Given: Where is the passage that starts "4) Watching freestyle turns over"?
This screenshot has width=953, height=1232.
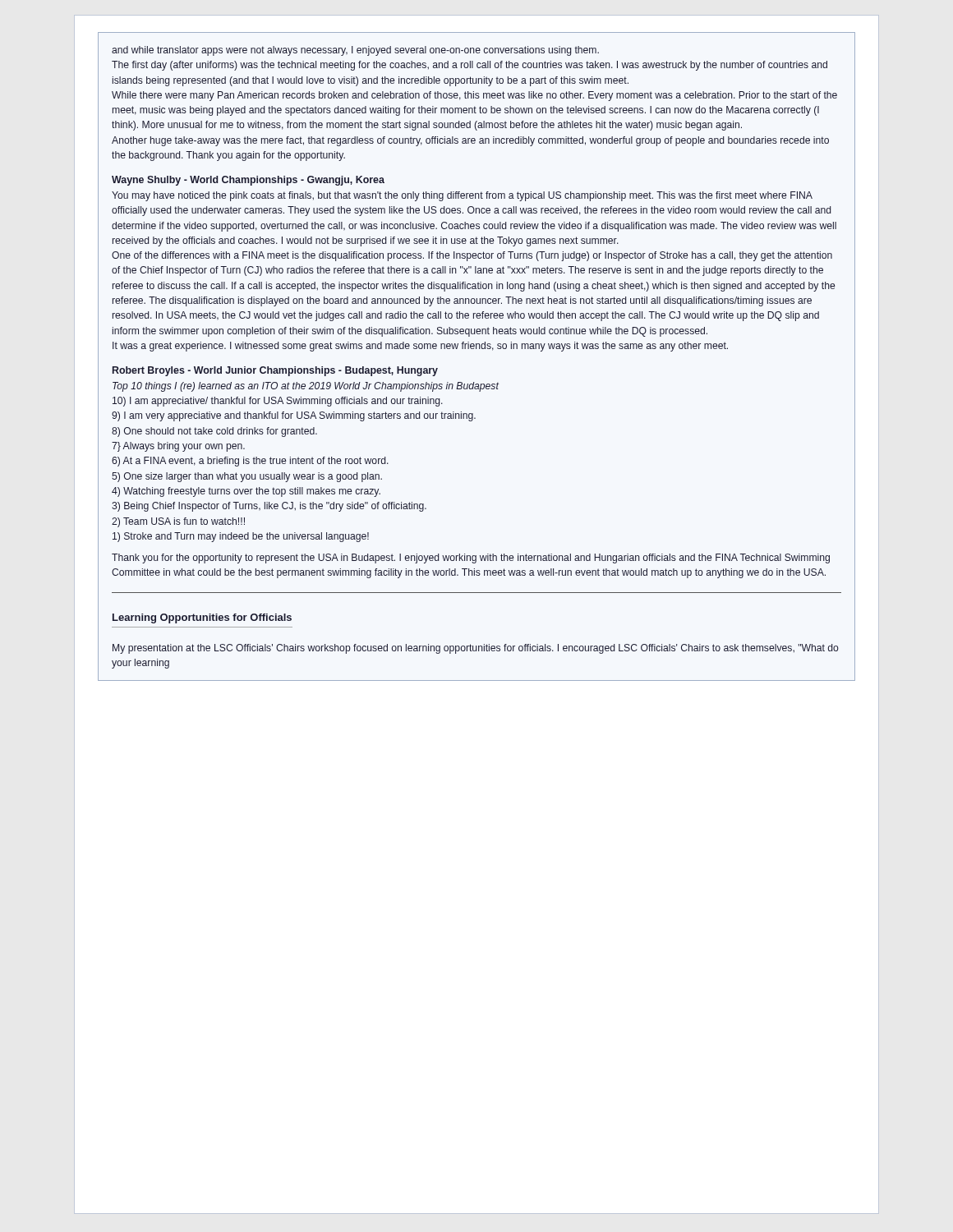Looking at the screenshot, I should 246,492.
